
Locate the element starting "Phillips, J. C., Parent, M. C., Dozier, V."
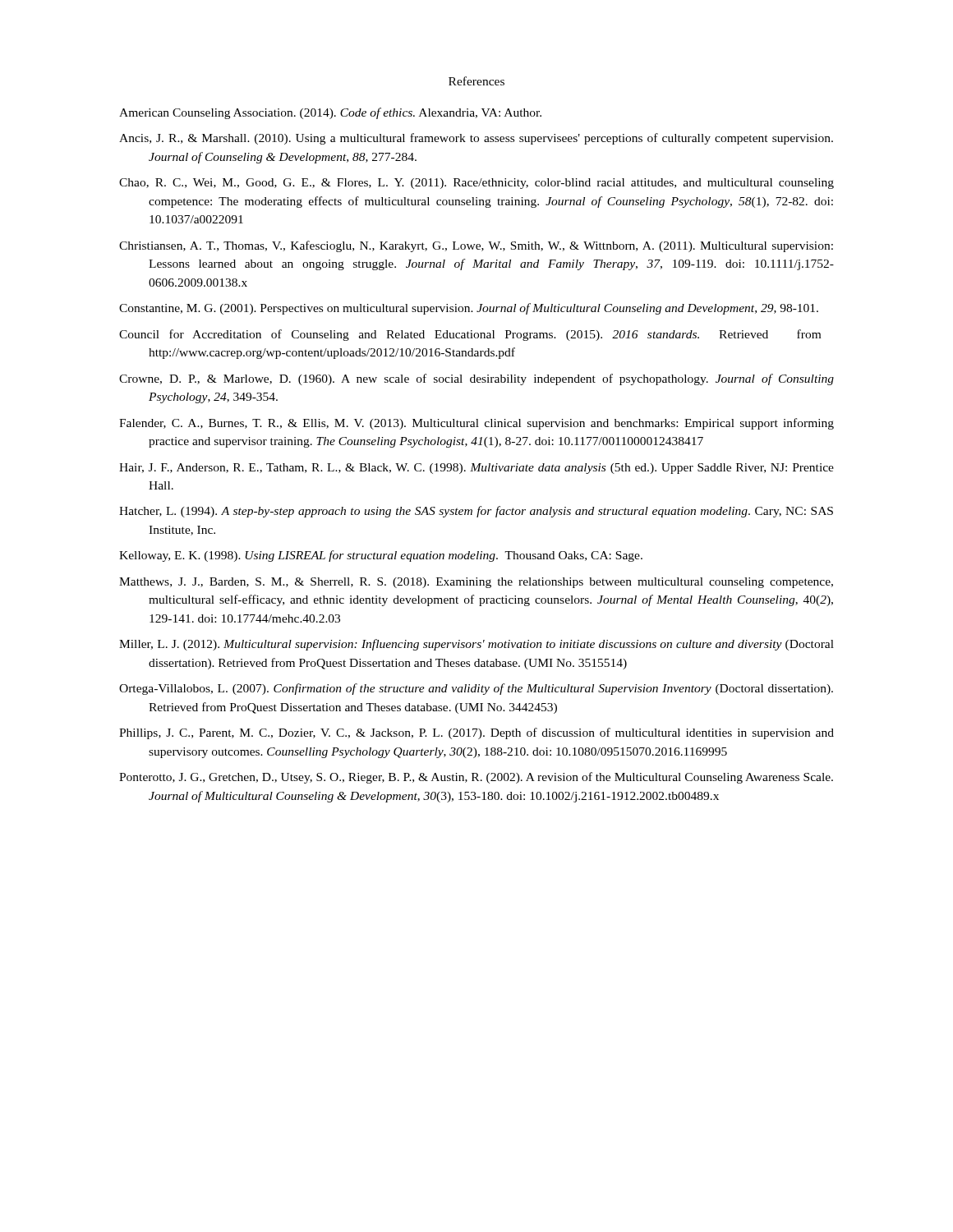coord(476,742)
